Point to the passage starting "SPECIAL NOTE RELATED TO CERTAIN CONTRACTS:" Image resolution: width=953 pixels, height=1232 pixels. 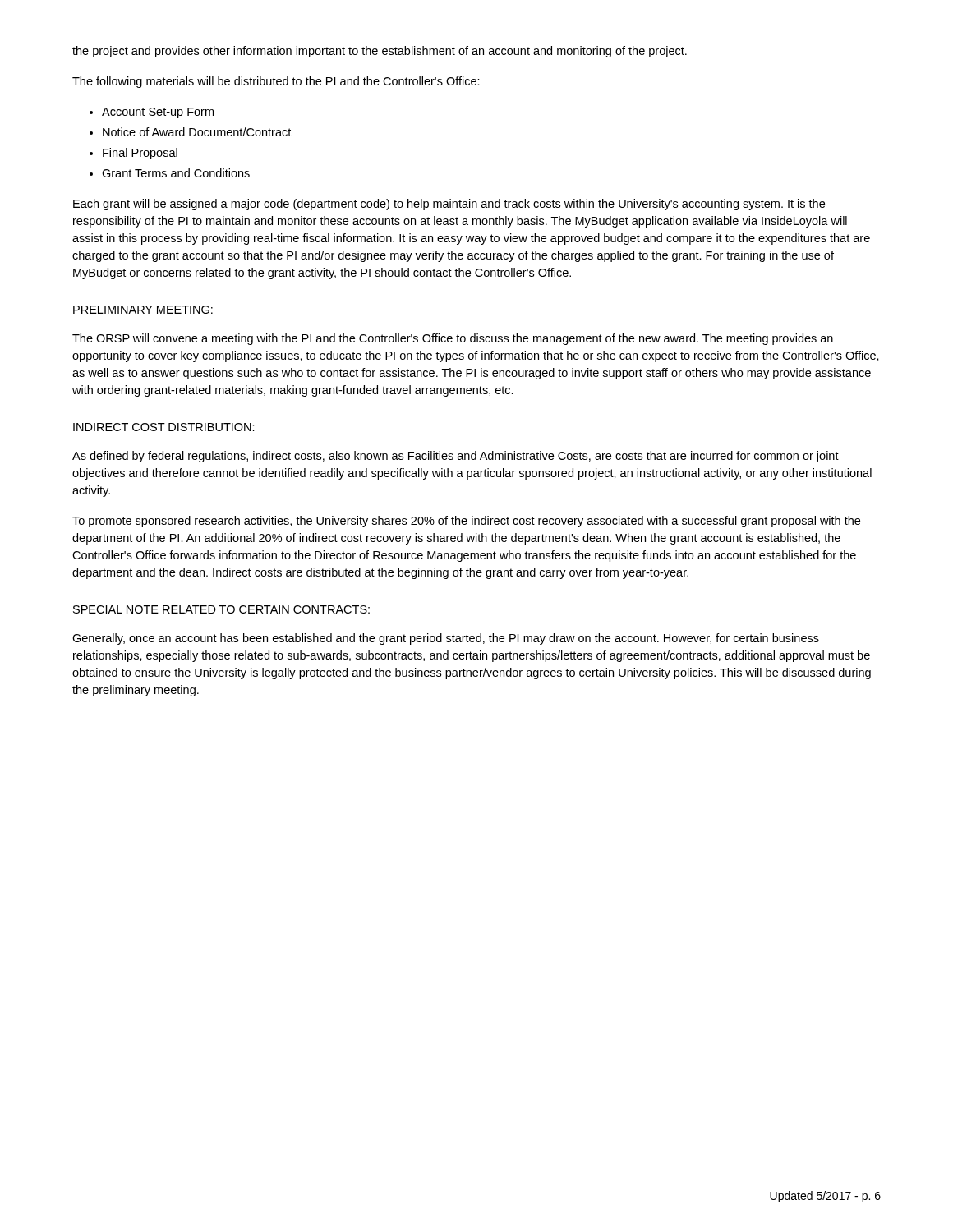point(221,610)
